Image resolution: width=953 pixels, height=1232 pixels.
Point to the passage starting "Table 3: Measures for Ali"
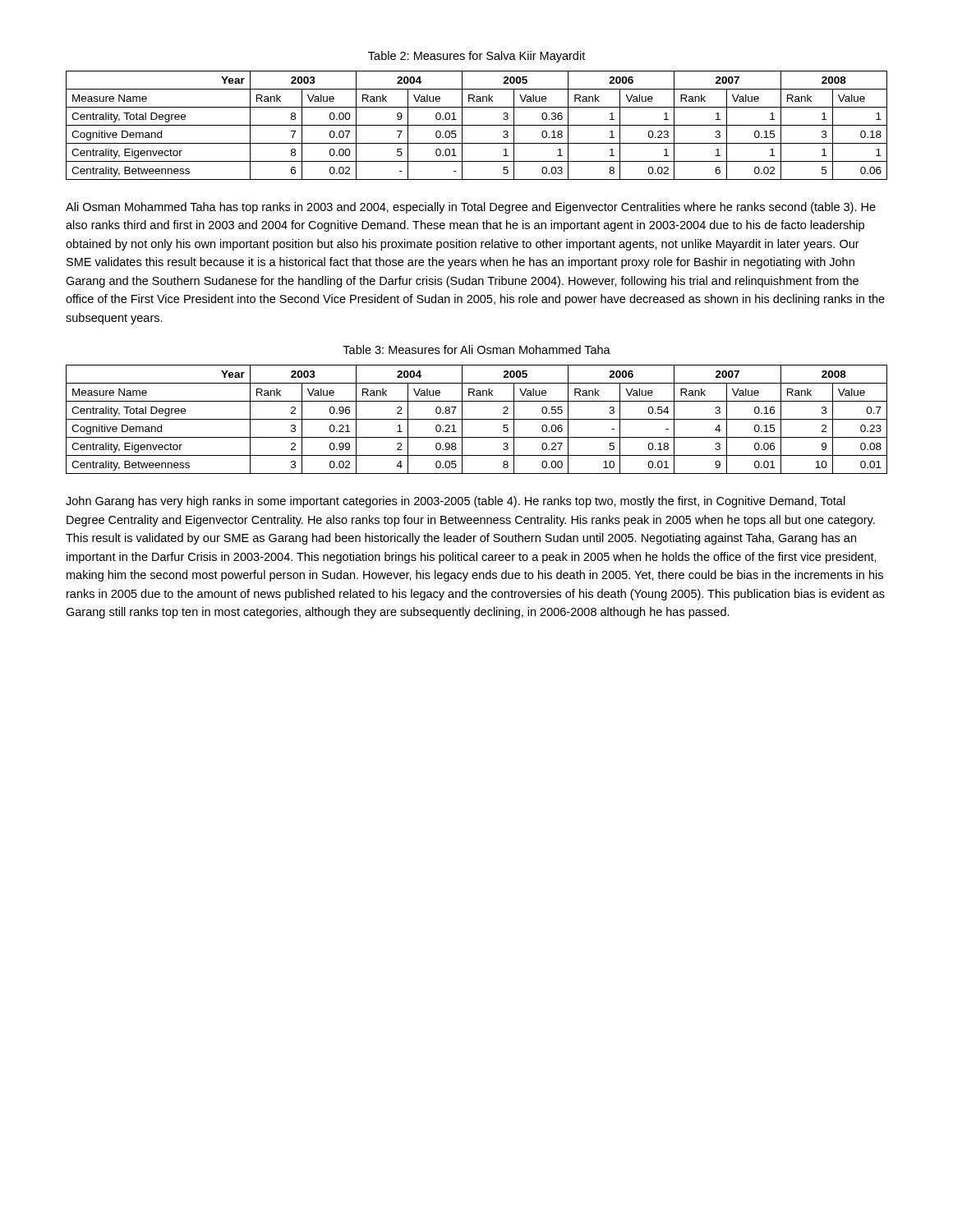click(476, 350)
